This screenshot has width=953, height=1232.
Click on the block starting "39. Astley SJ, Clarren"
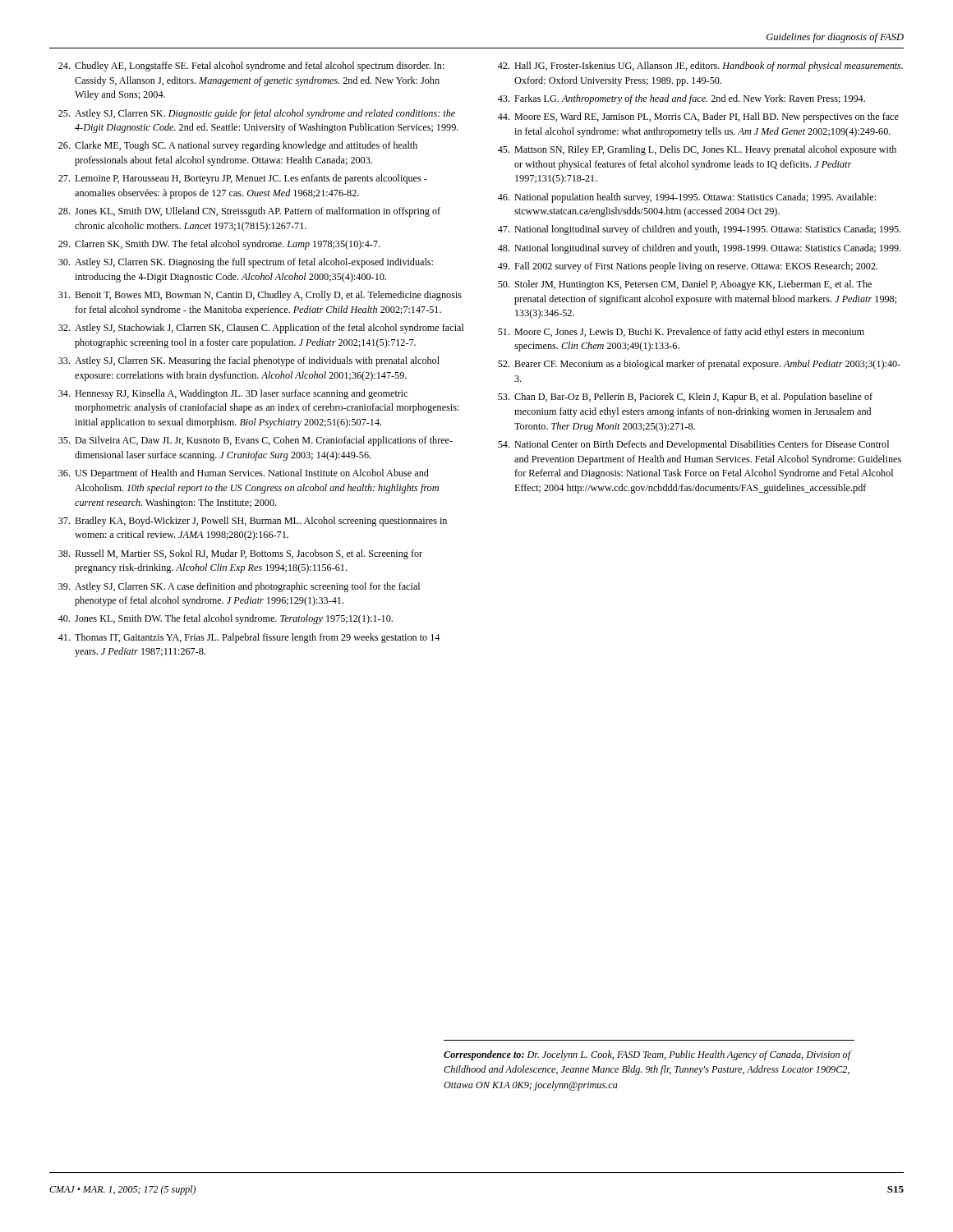pyautogui.click(x=257, y=594)
